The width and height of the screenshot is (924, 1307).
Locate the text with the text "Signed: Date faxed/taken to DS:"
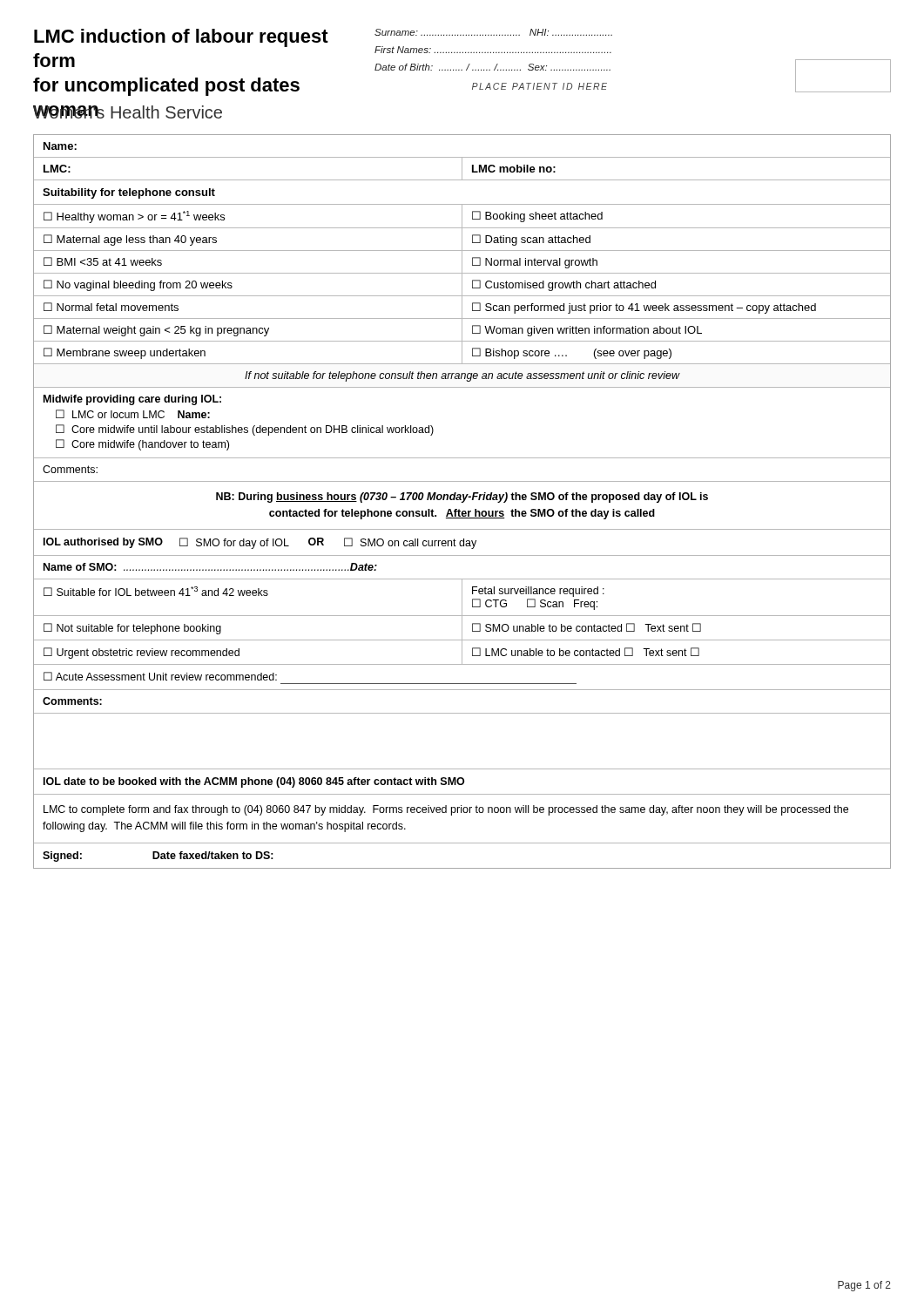158,855
